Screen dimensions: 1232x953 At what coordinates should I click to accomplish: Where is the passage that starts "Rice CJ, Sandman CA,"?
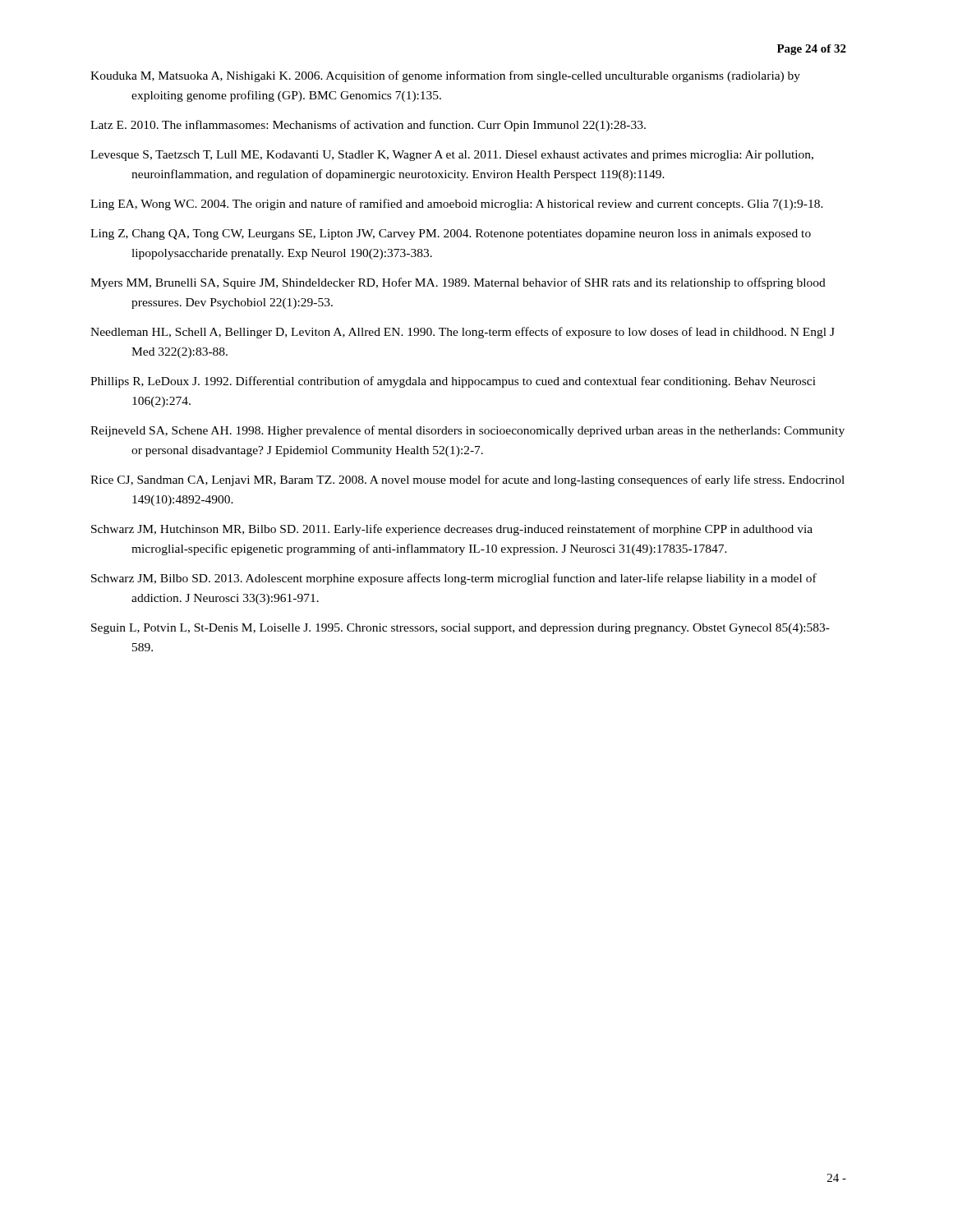pos(468,489)
